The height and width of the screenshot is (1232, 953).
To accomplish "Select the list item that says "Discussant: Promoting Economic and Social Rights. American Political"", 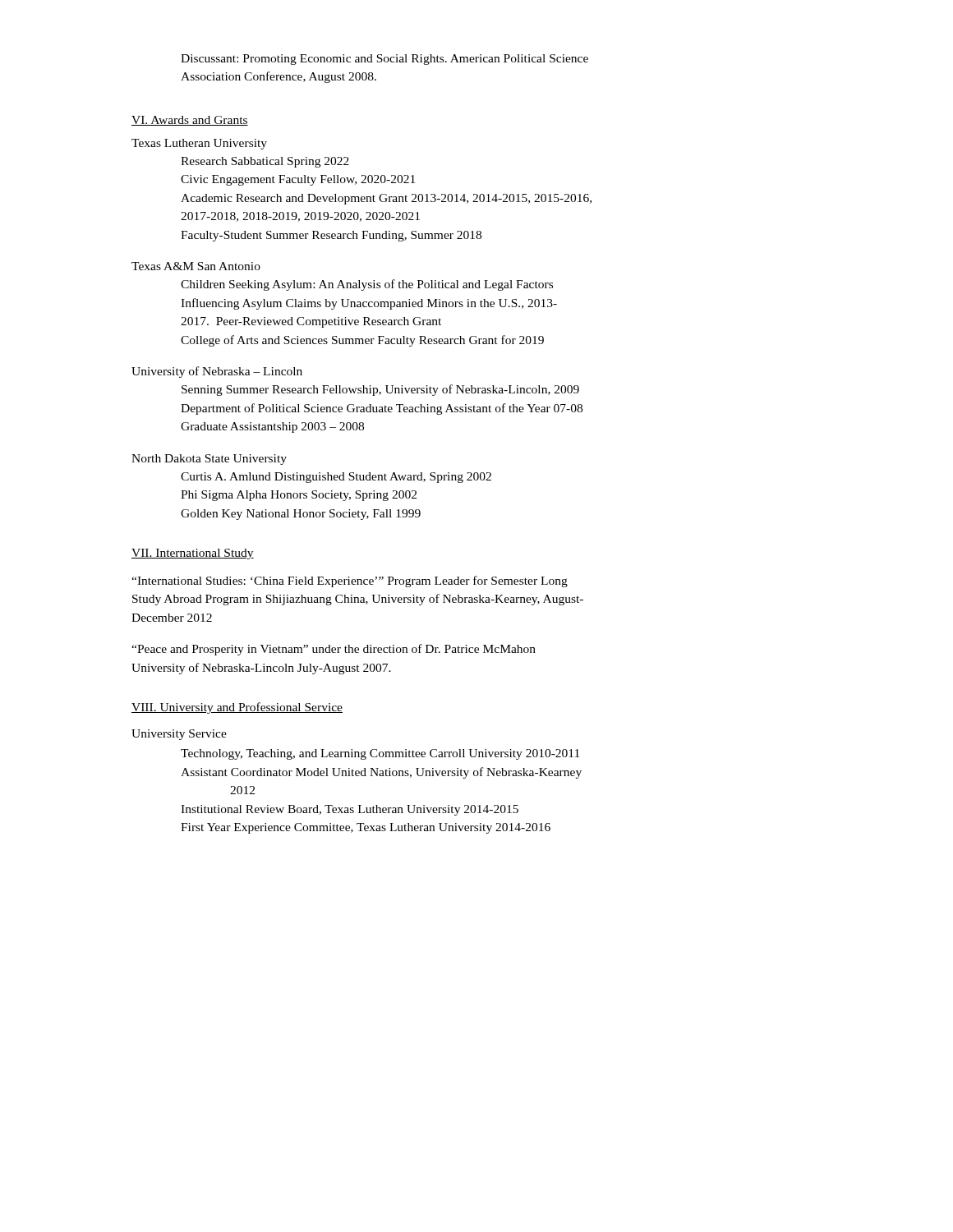I will coord(385,67).
